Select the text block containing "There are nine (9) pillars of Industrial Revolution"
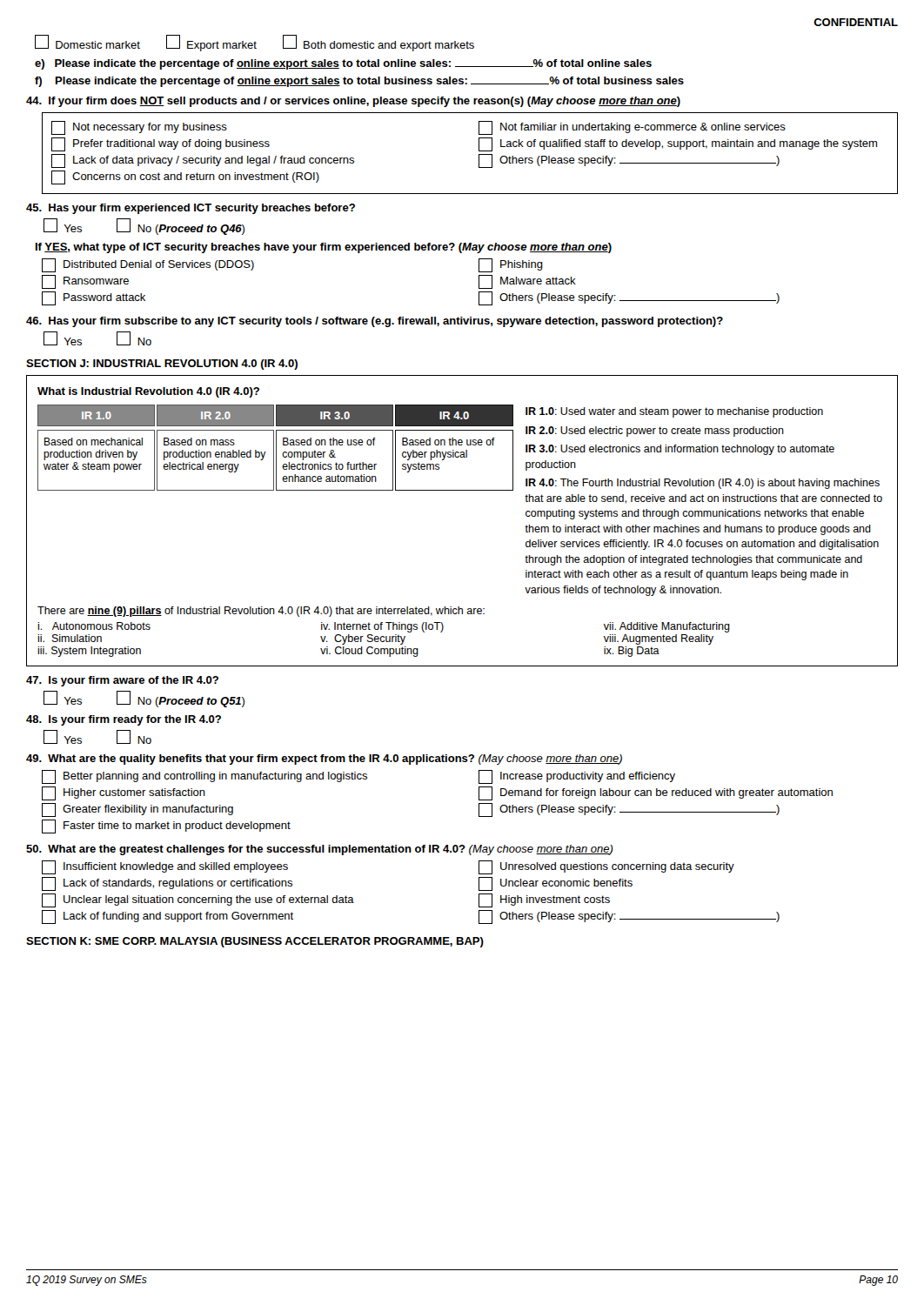Image resolution: width=924 pixels, height=1305 pixels. click(x=261, y=612)
